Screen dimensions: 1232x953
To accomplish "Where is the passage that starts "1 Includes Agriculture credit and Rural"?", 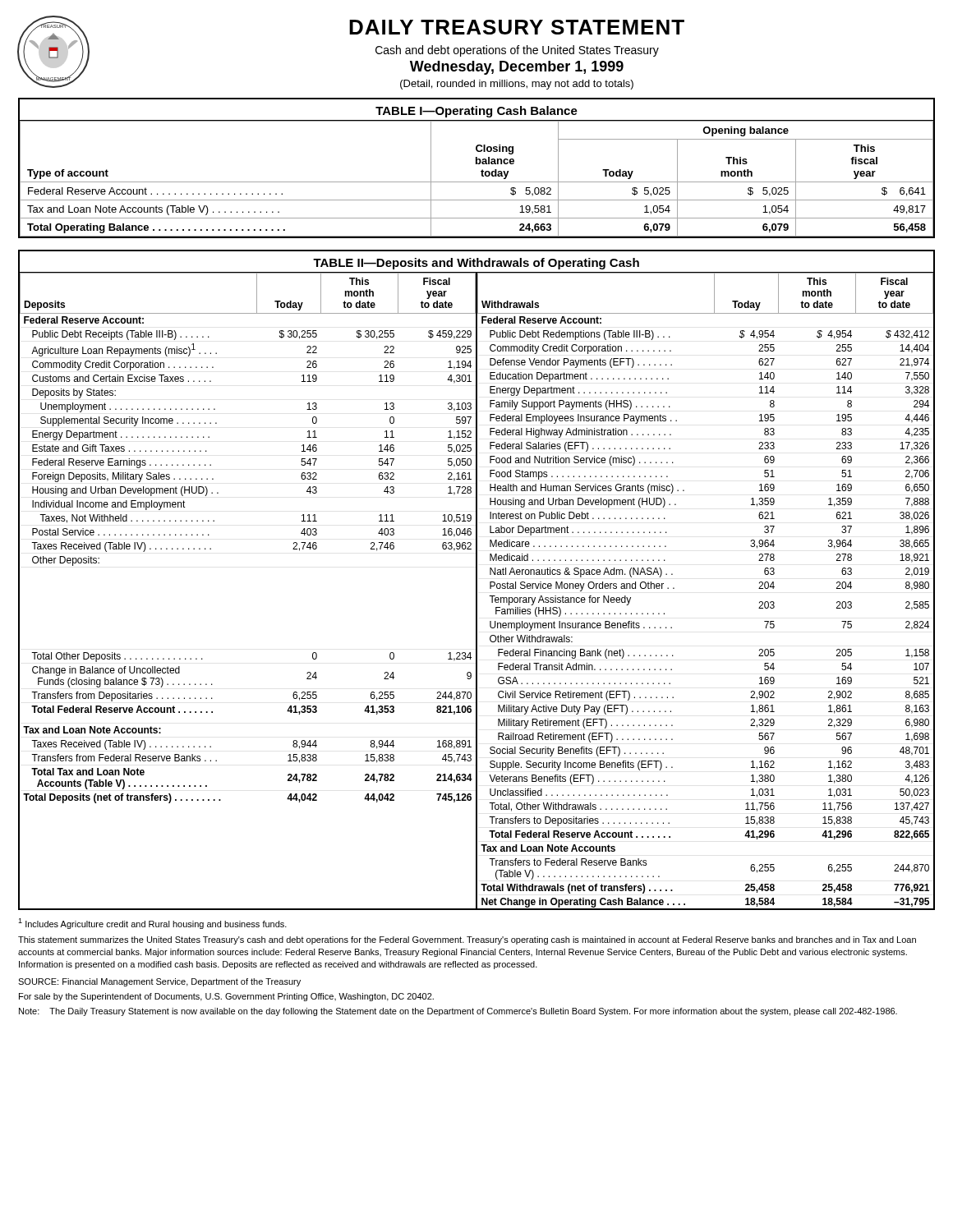I will [153, 923].
